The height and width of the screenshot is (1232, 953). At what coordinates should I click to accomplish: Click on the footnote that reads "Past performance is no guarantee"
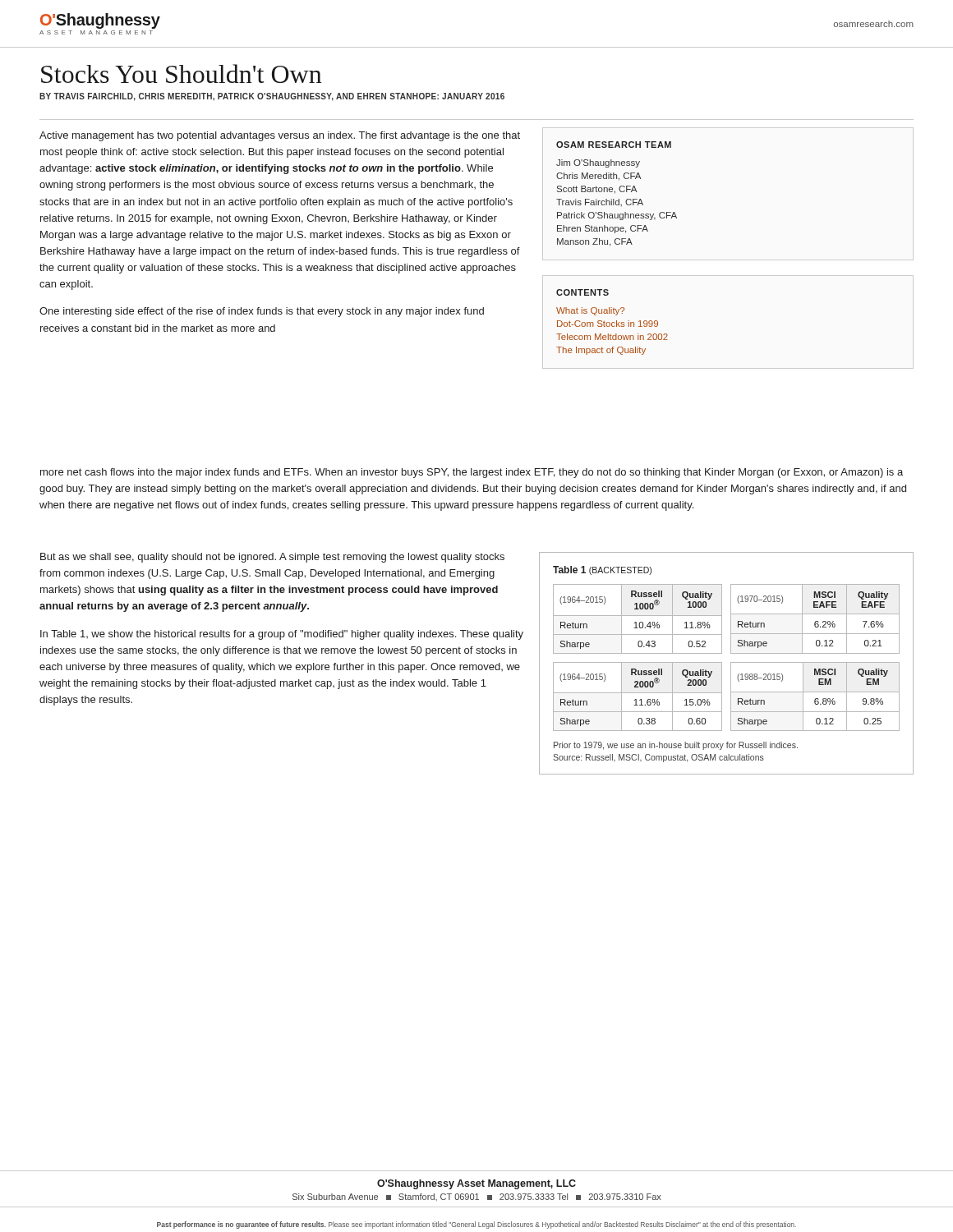coord(476,1225)
